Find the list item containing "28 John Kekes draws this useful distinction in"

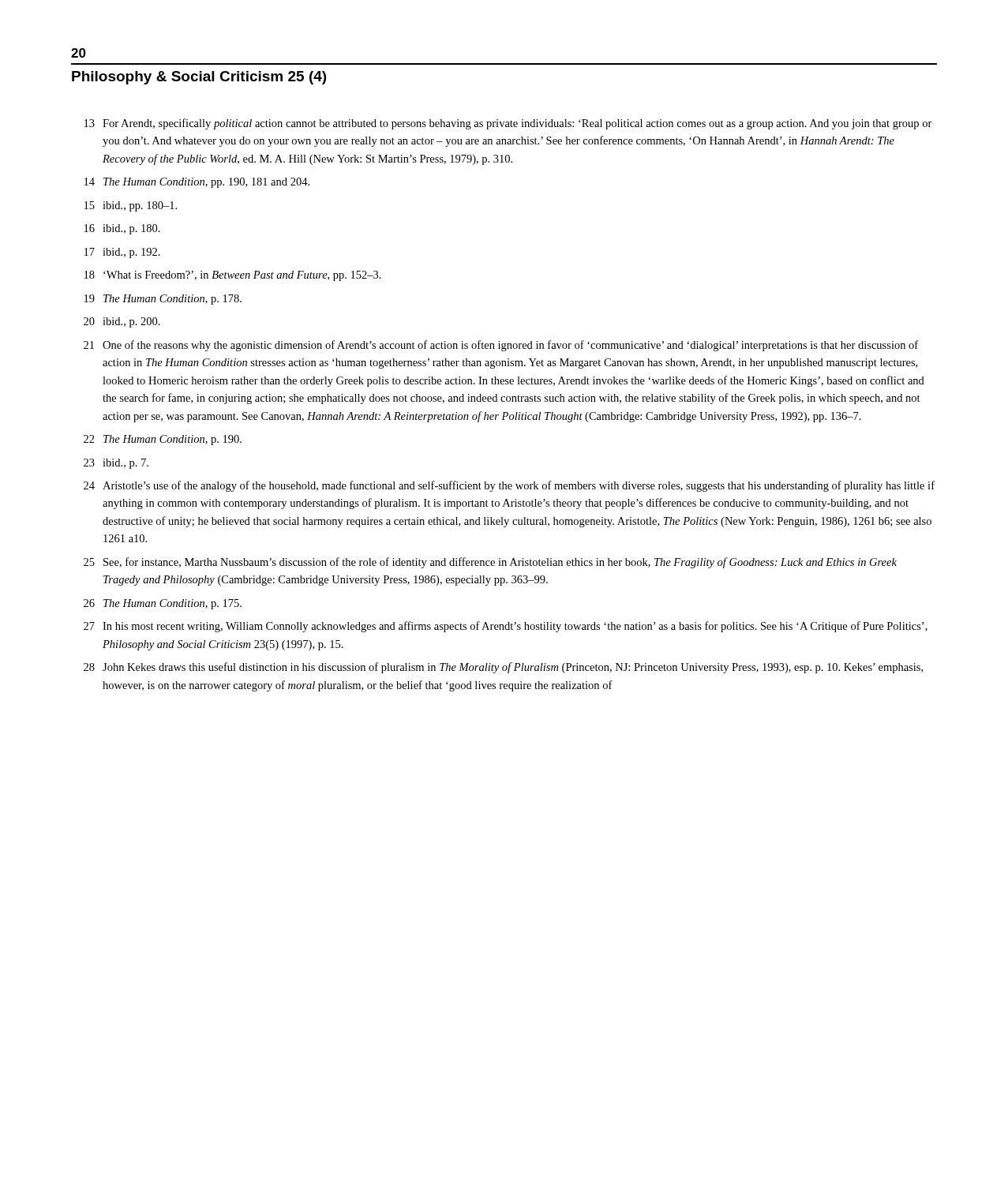(504, 676)
